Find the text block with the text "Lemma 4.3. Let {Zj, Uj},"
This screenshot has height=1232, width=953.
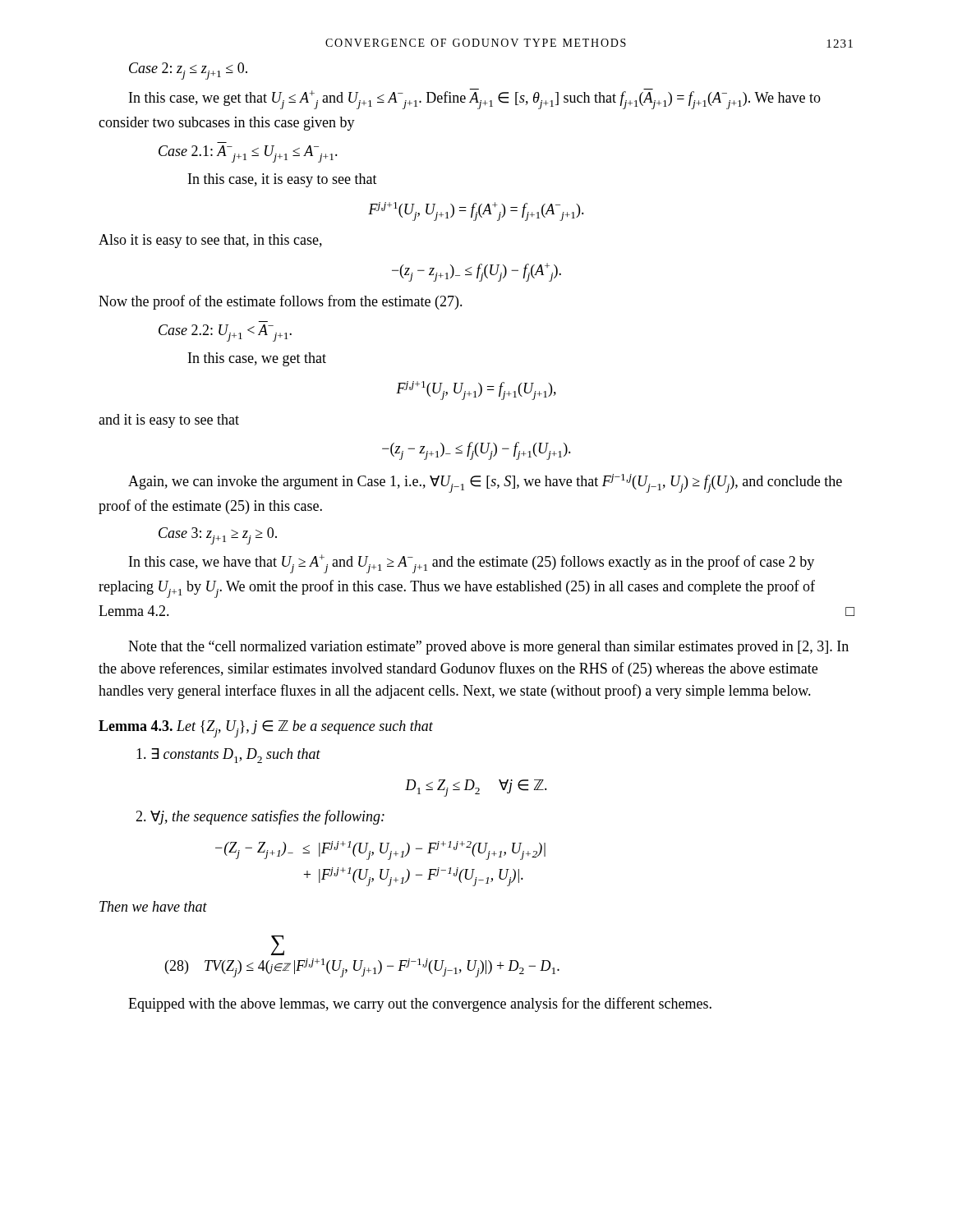pyautogui.click(x=266, y=728)
